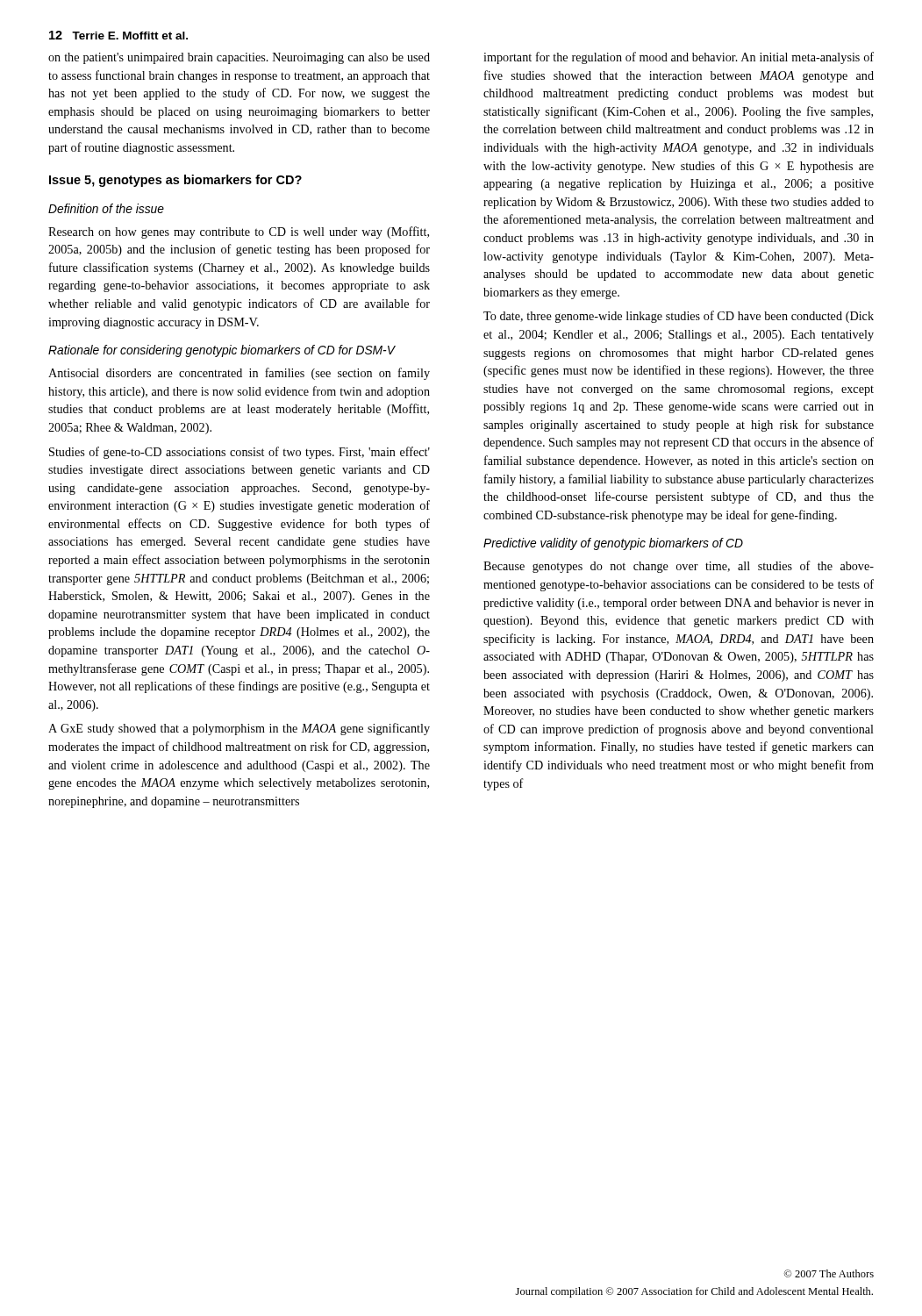Screen dimensions: 1316x922
Task: Click on the text block with the text "Antisocial disorders are concentrated in families (see section"
Action: 239,400
